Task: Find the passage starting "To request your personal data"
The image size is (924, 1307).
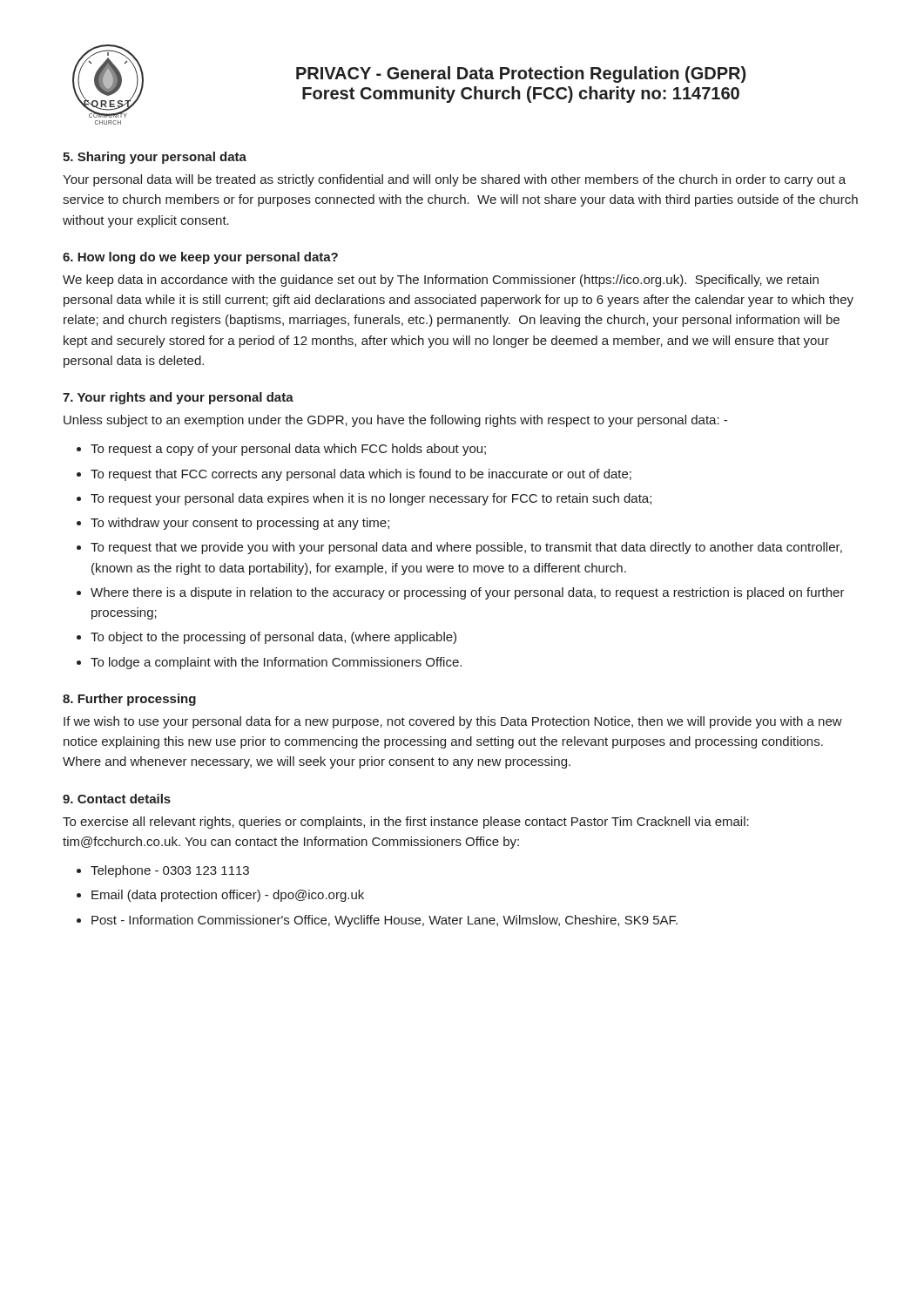Action: [x=372, y=498]
